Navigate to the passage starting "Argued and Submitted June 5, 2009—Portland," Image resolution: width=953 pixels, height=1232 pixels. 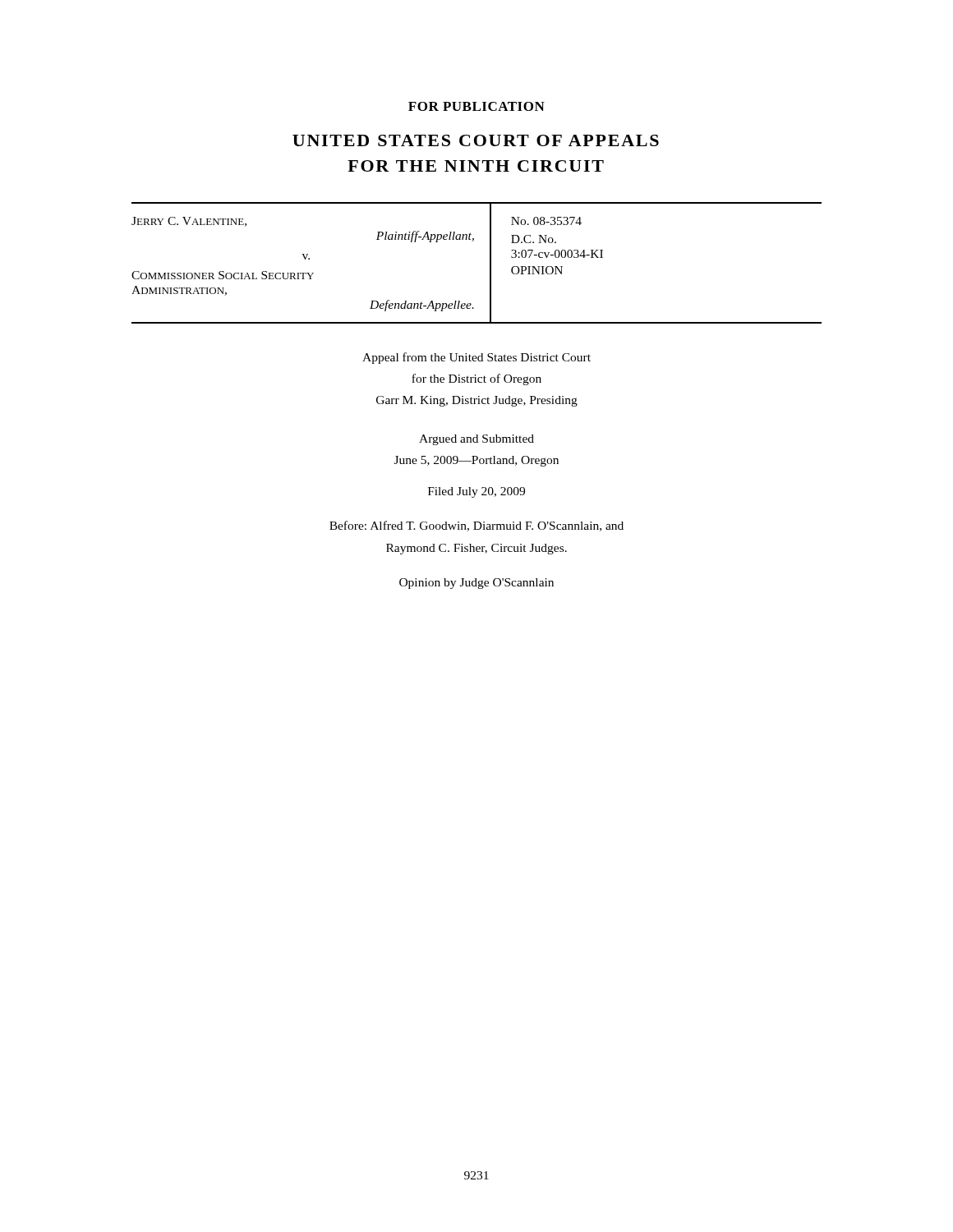point(476,449)
